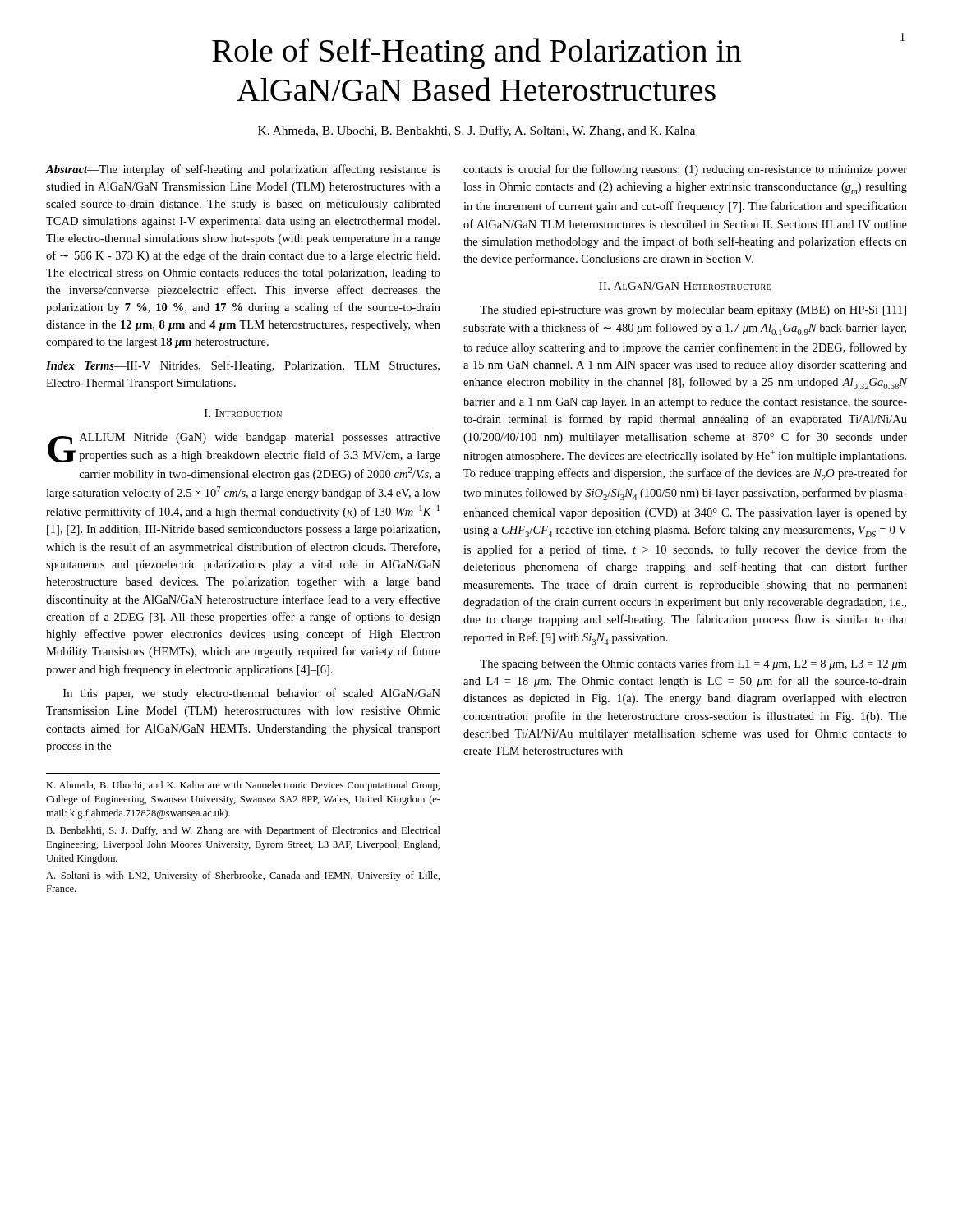Select the text starting "I. Introduction"
This screenshot has width=953, height=1232.
[243, 413]
